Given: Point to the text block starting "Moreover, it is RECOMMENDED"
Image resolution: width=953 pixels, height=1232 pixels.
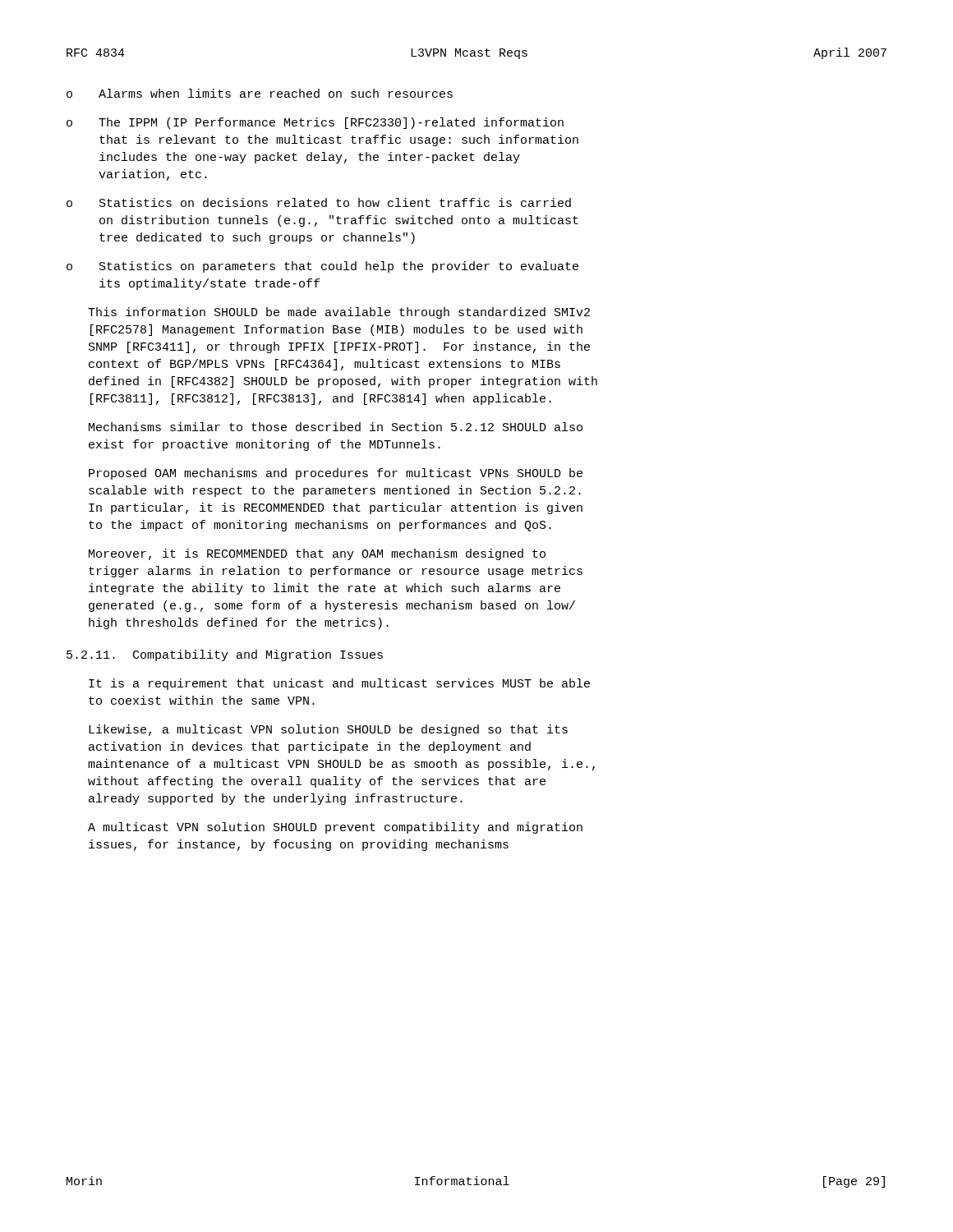Looking at the screenshot, I should click(325, 589).
